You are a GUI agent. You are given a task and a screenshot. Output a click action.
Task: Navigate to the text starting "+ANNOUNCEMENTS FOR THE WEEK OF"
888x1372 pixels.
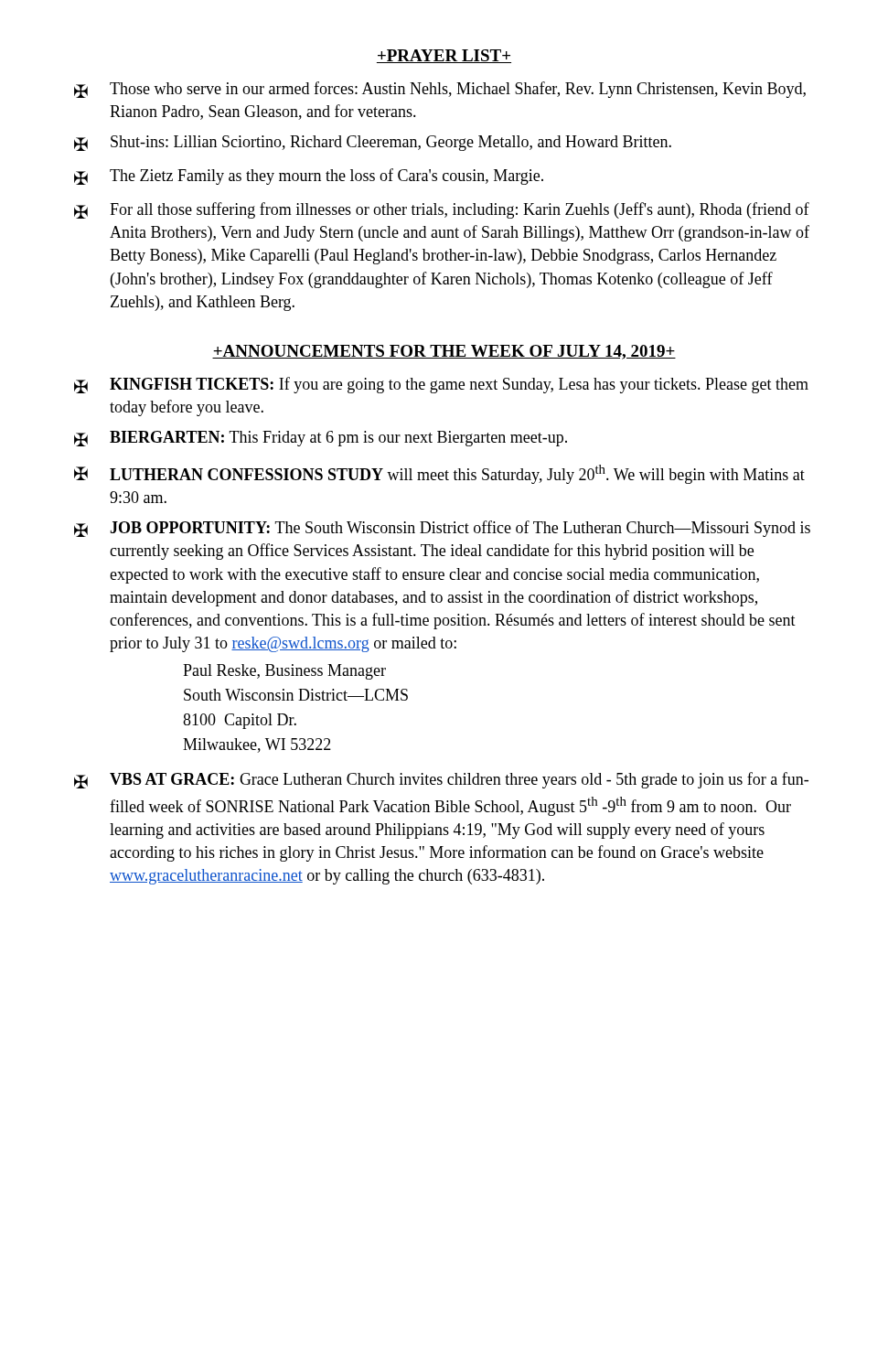click(x=444, y=351)
